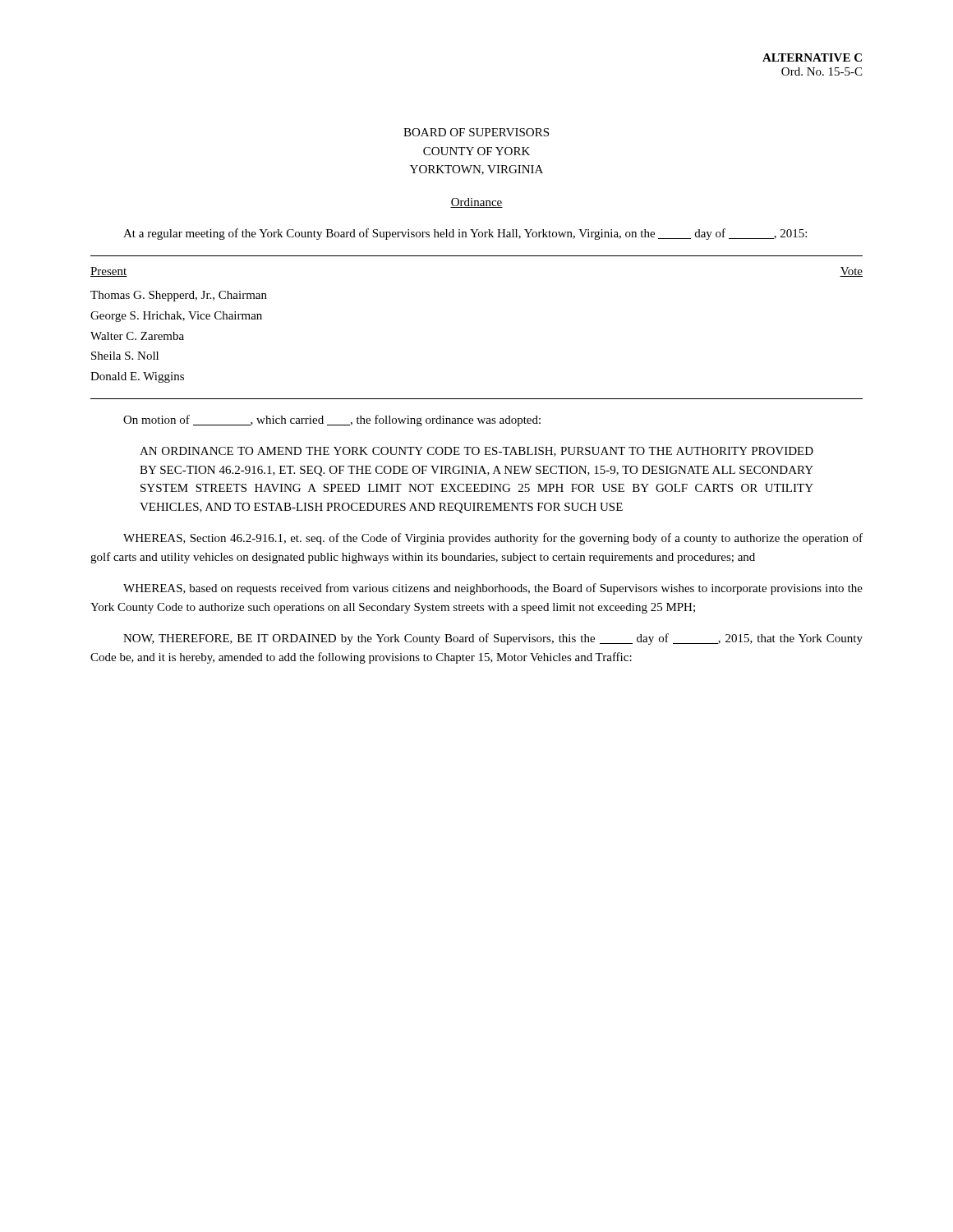Find the block on this page that starts "AN ORDINANCE TO AMEND"
Screen dimensions: 1232x953
tap(476, 479)
